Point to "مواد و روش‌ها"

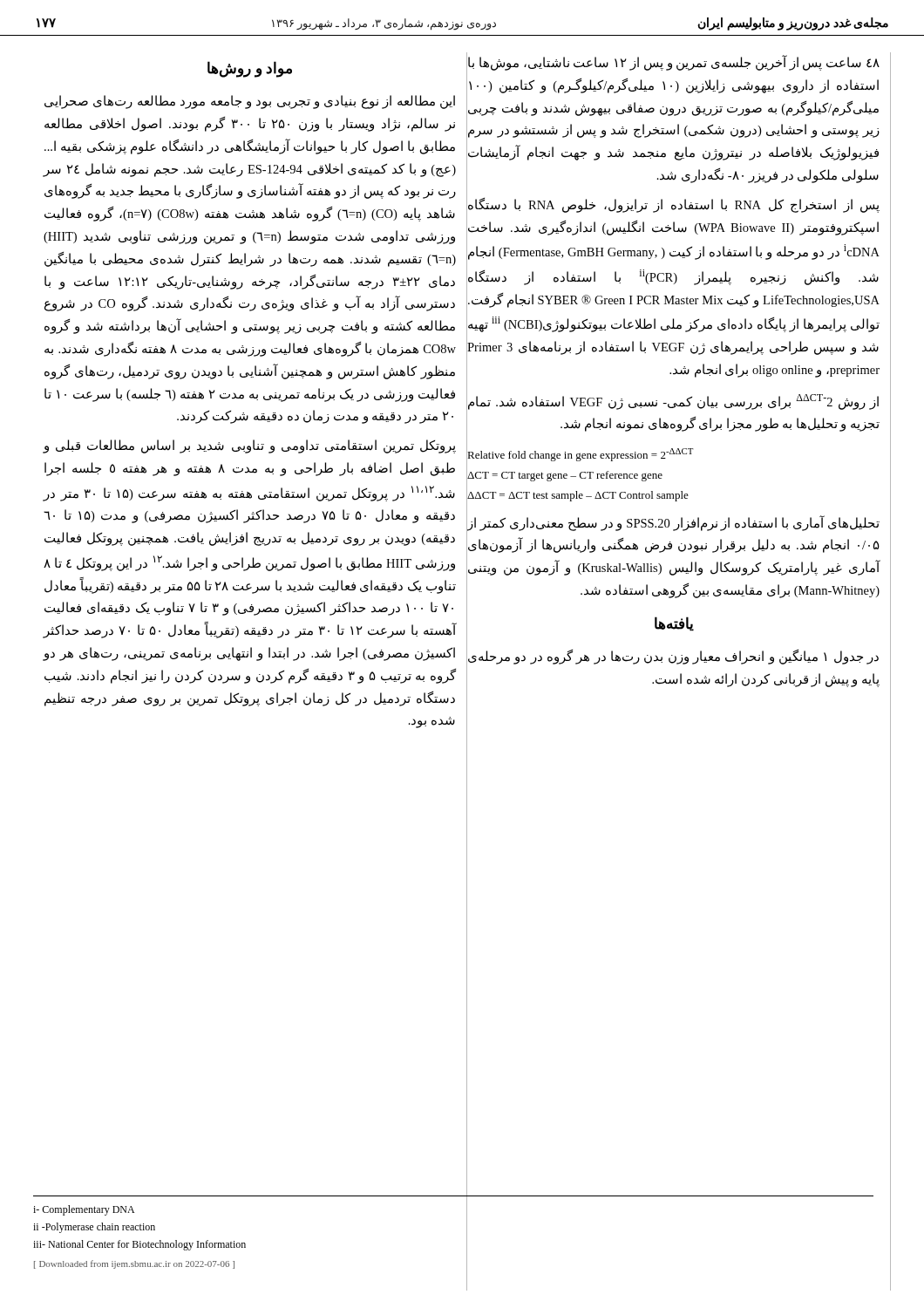(250, 68)
